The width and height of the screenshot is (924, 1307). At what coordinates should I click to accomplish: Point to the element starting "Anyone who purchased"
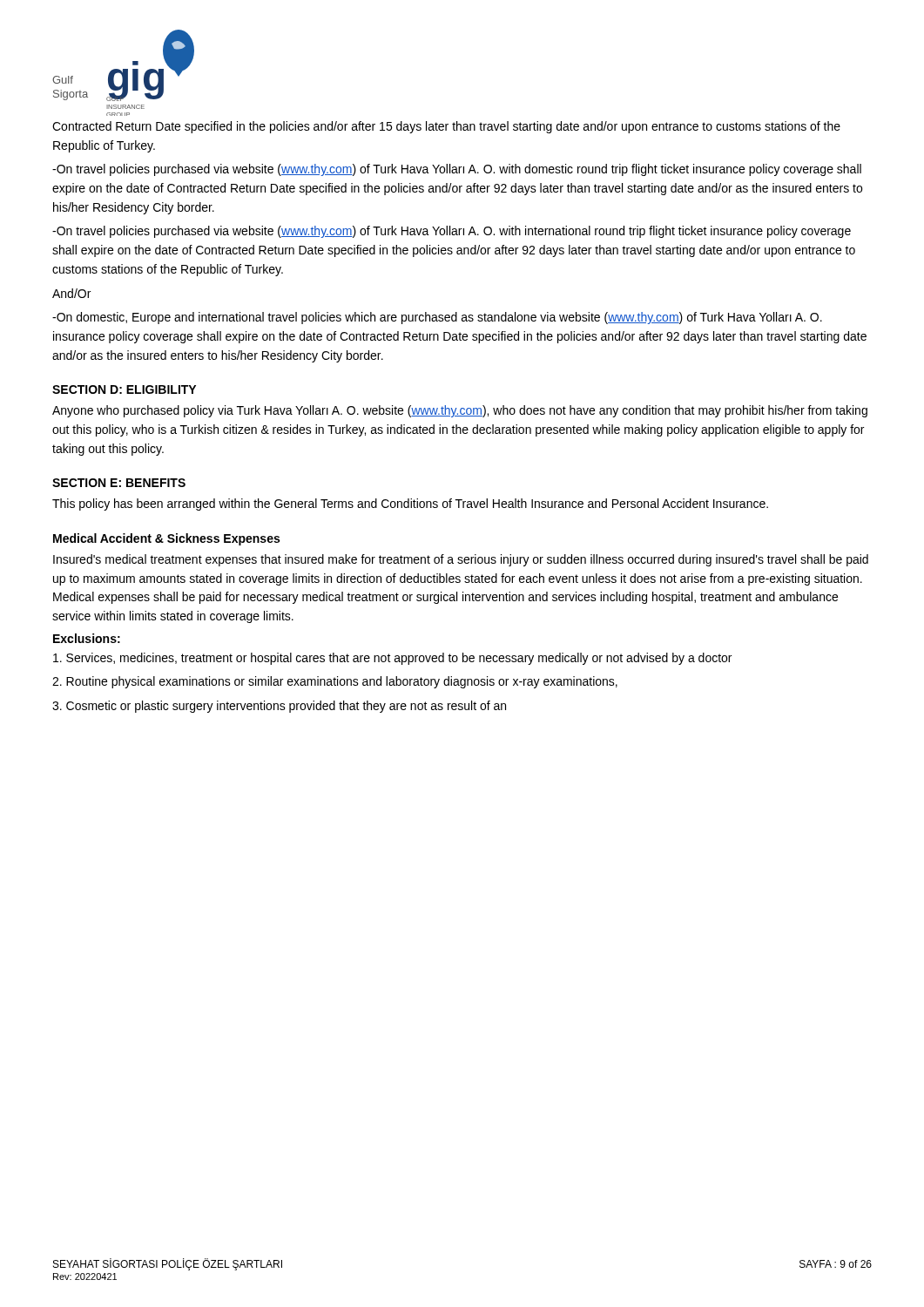[x=462, y=430]
